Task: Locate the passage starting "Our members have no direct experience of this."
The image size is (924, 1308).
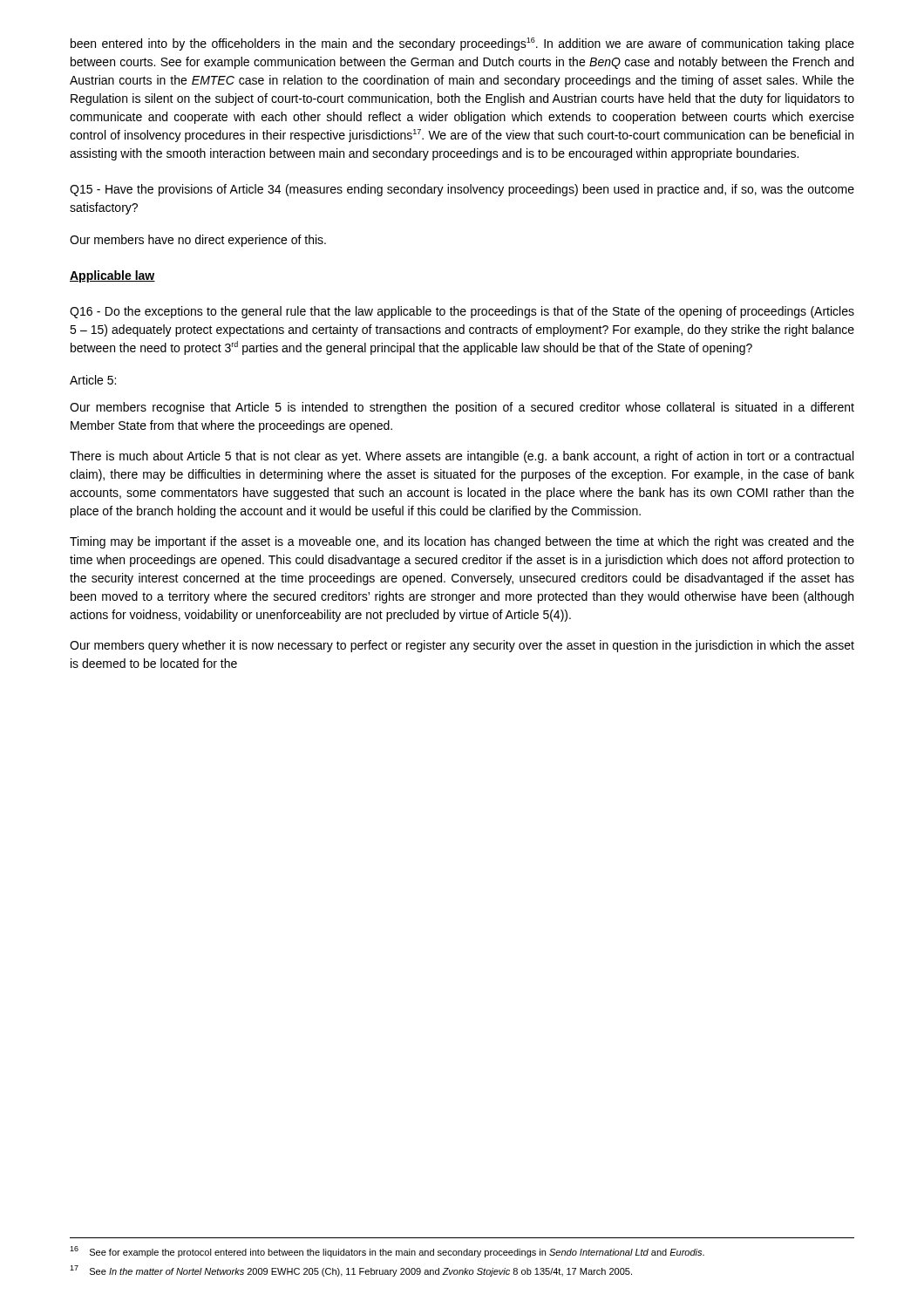Action: click(198, 241)
